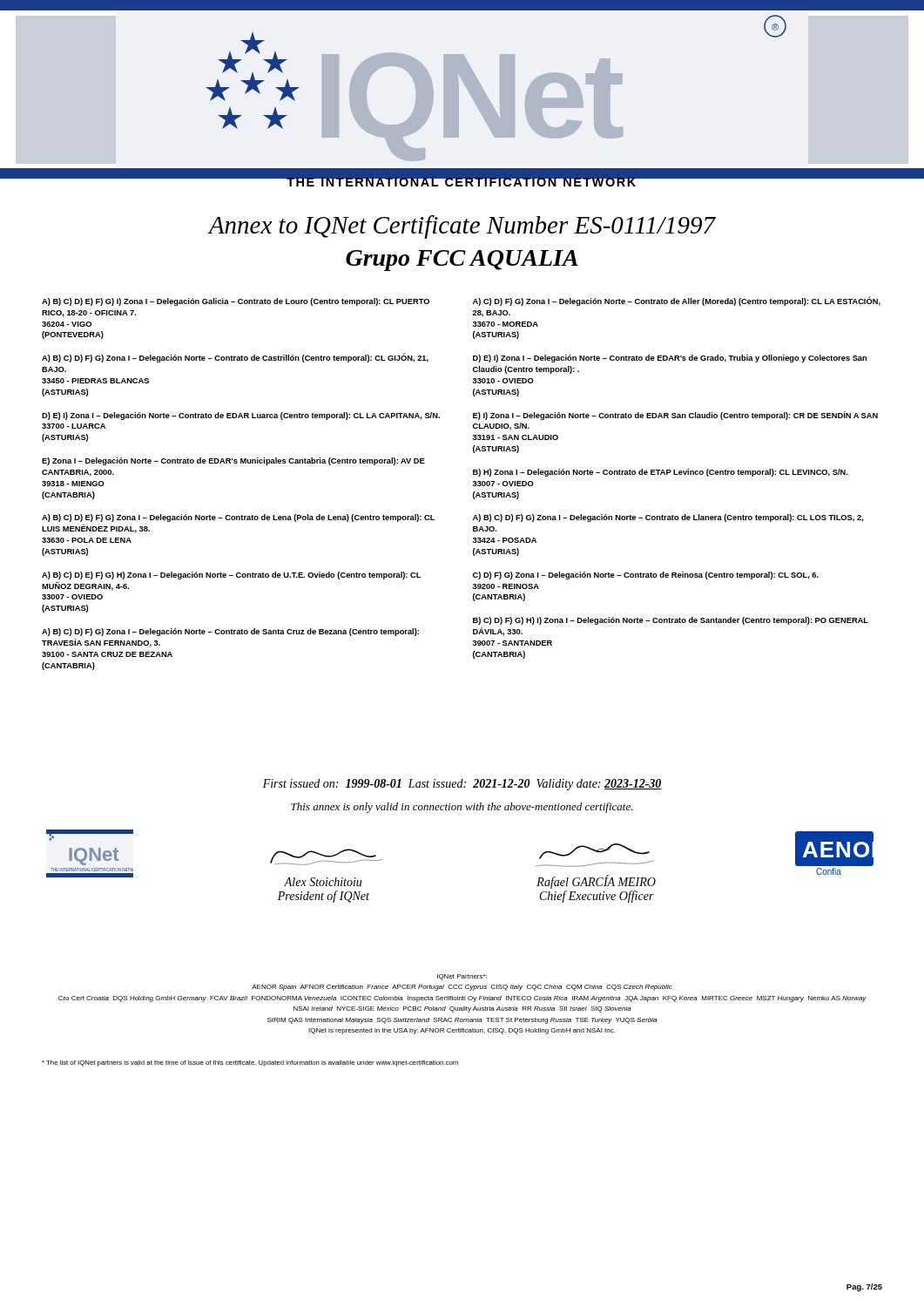Where is the passage that starts "B) C) D) F) G) H)"?
This screenshot has width=924, height=1307.
[x=671, y=621]
